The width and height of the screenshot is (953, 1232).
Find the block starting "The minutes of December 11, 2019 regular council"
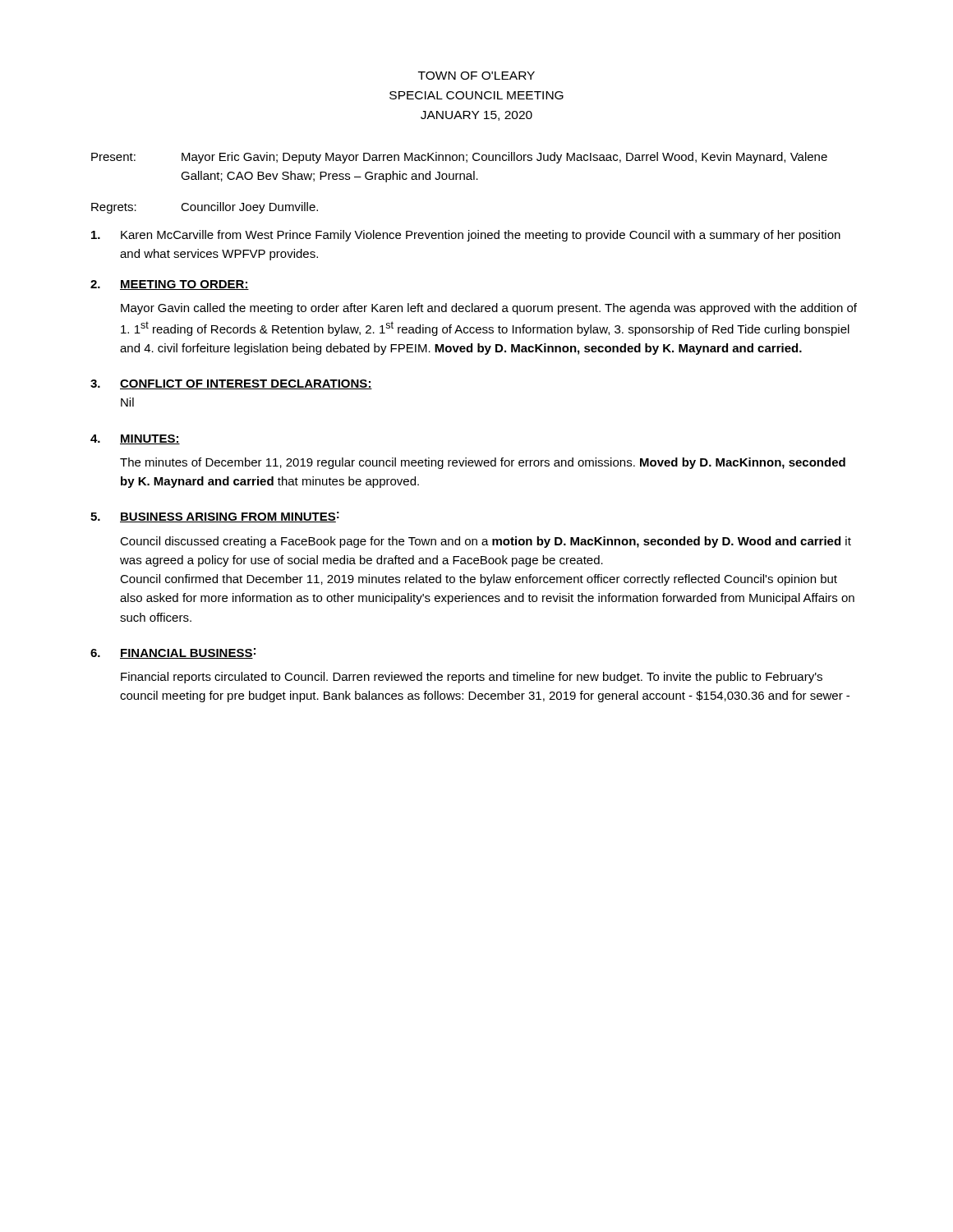tap(483, 471)
